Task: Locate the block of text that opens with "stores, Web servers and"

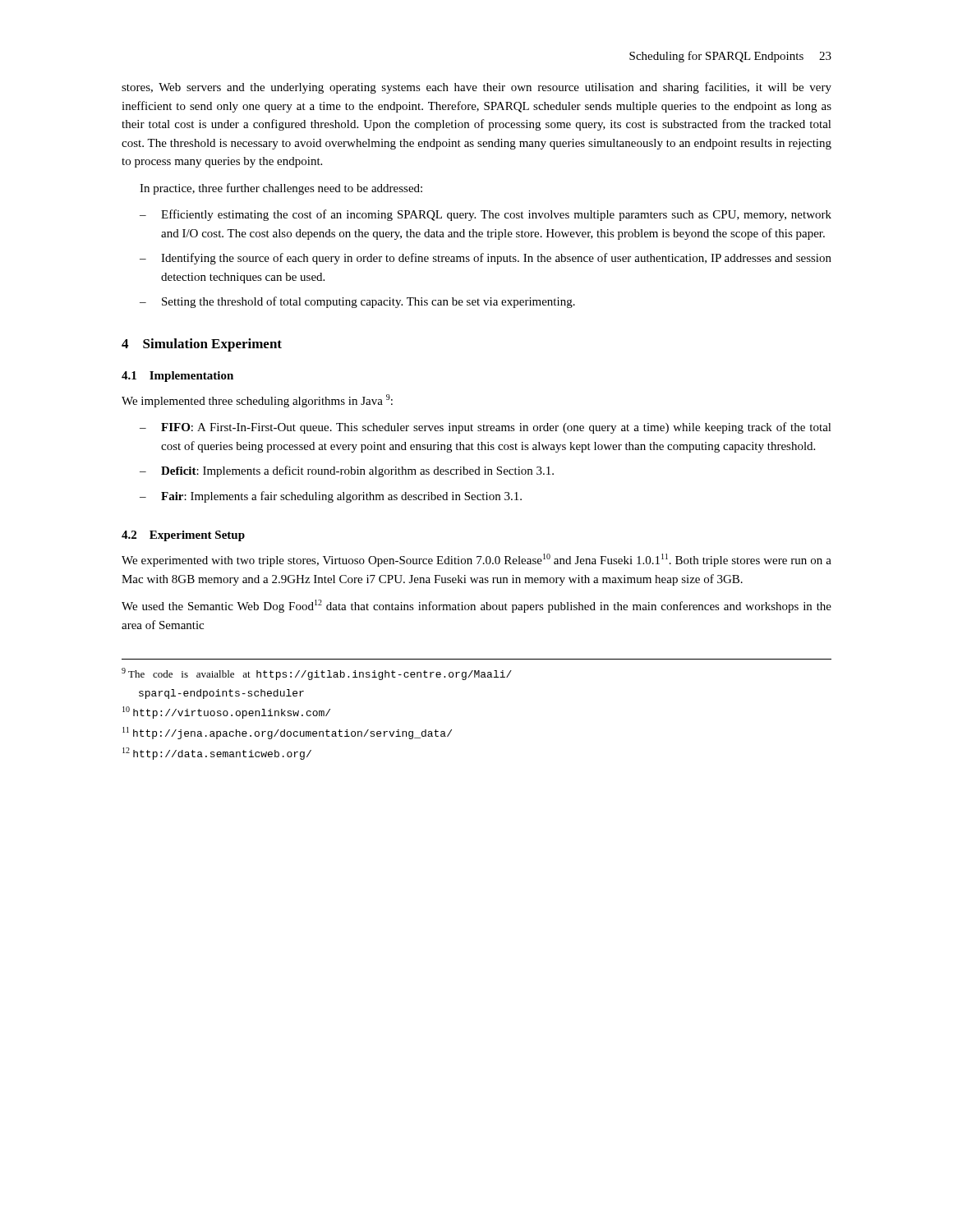Action: [x=476, y=138]
